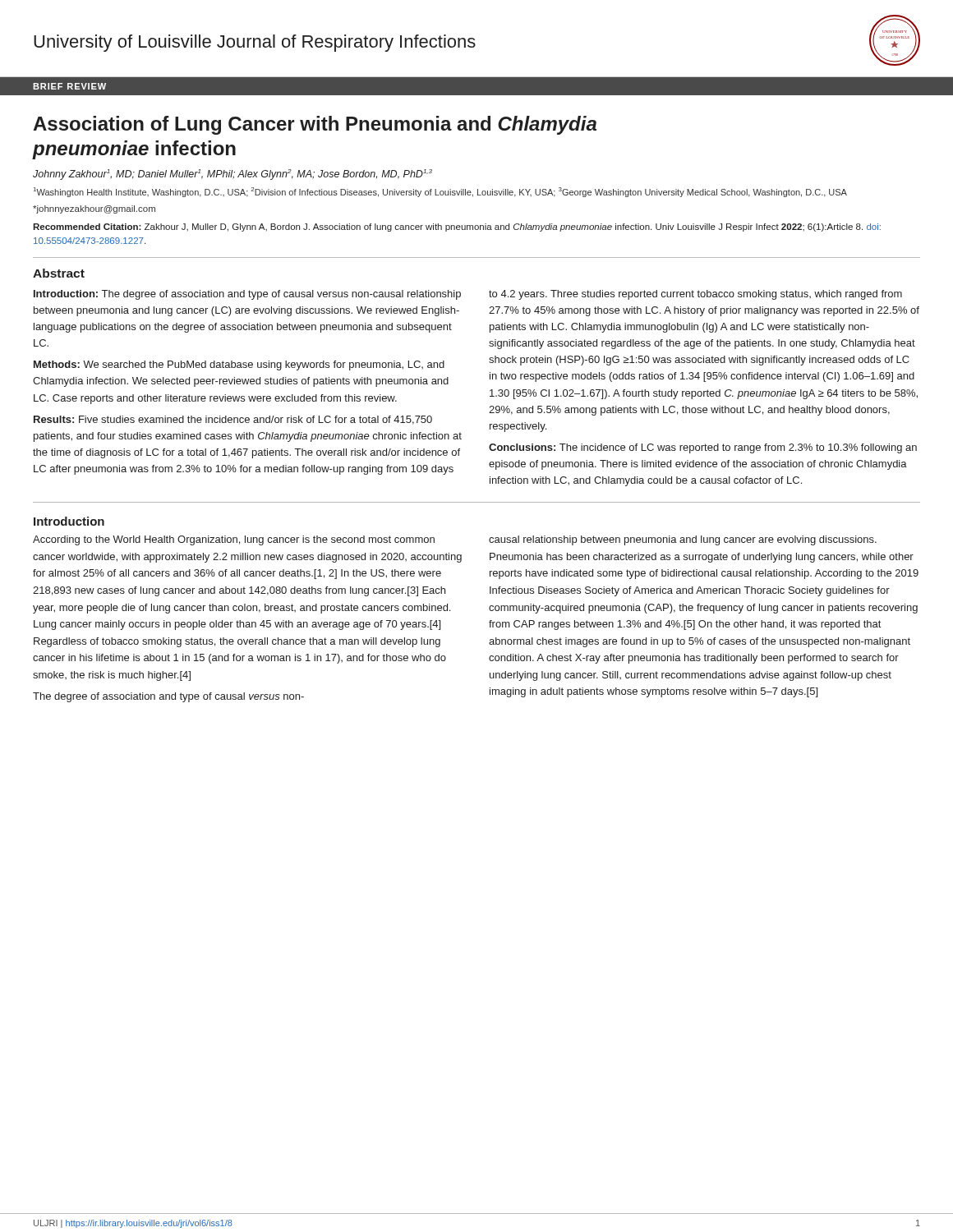Select the text starting "Methods: We searched the PubMed database using"
This screenshot has height=1232, width=953.
241,381
